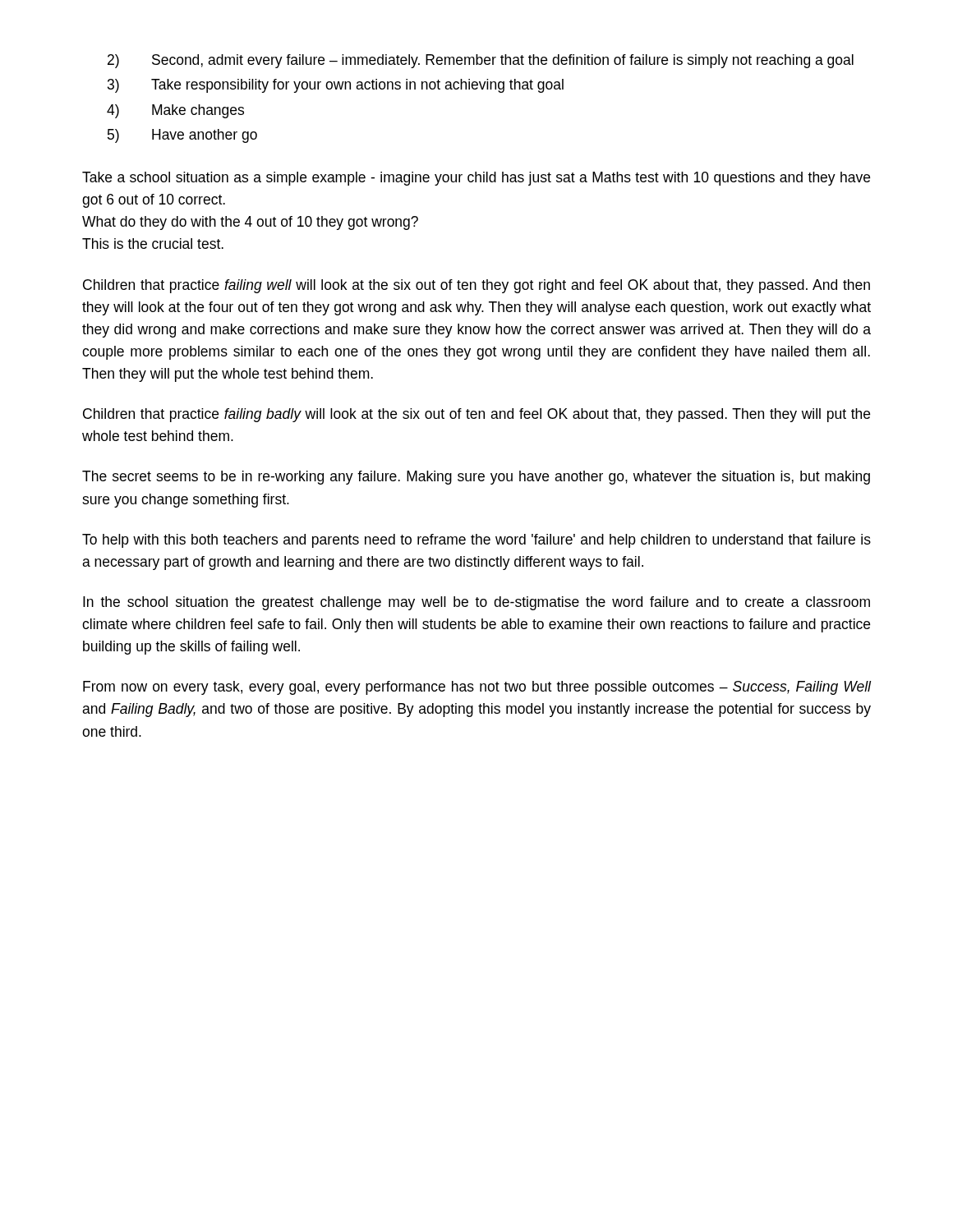Locate the region starting "2) Second, admit every failure"
953x1232 pixels.
(476, 60)
